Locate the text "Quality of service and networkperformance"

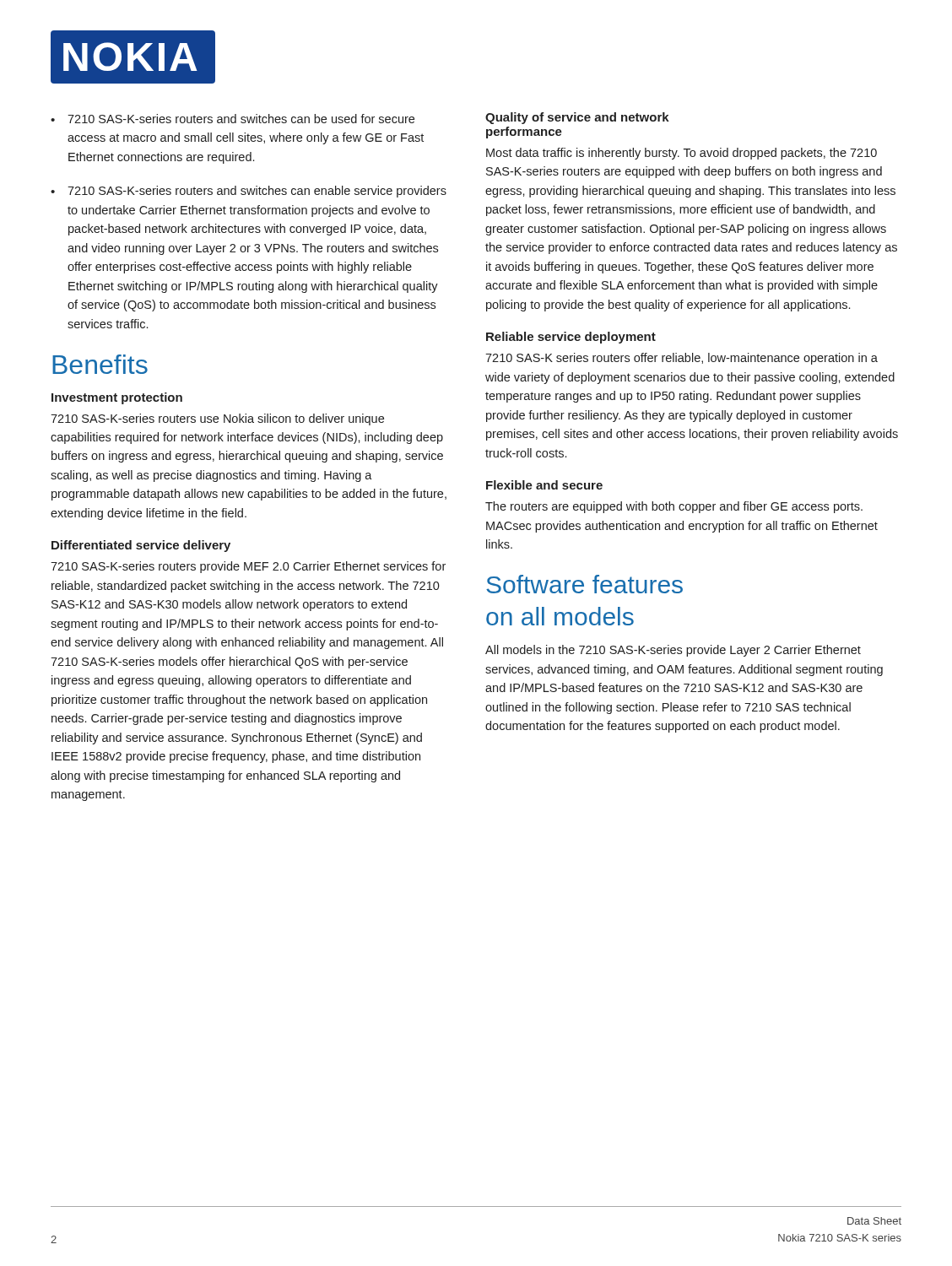pyautogui.click(x=577, y=118)
